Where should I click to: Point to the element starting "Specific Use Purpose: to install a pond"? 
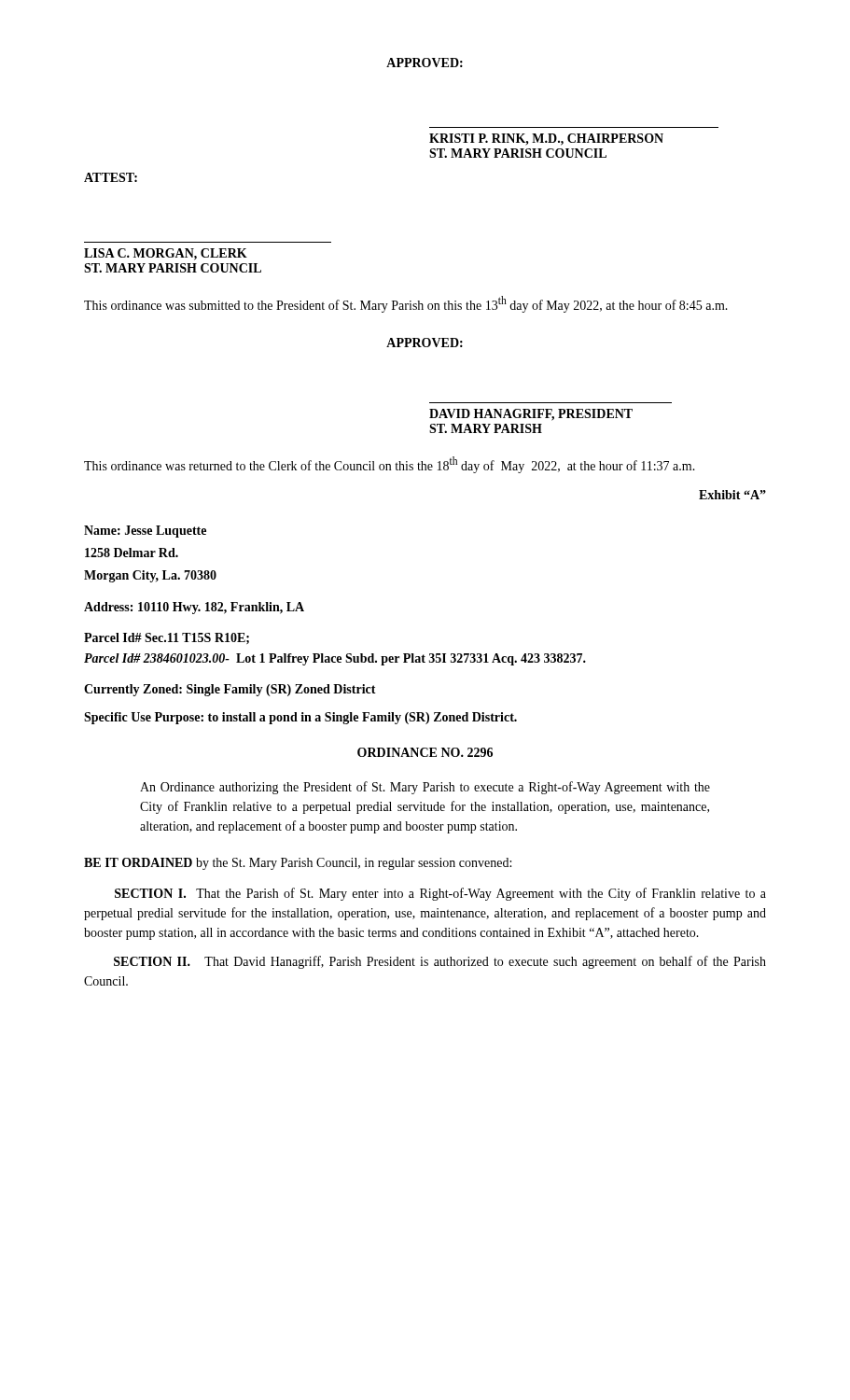[301, 718]
